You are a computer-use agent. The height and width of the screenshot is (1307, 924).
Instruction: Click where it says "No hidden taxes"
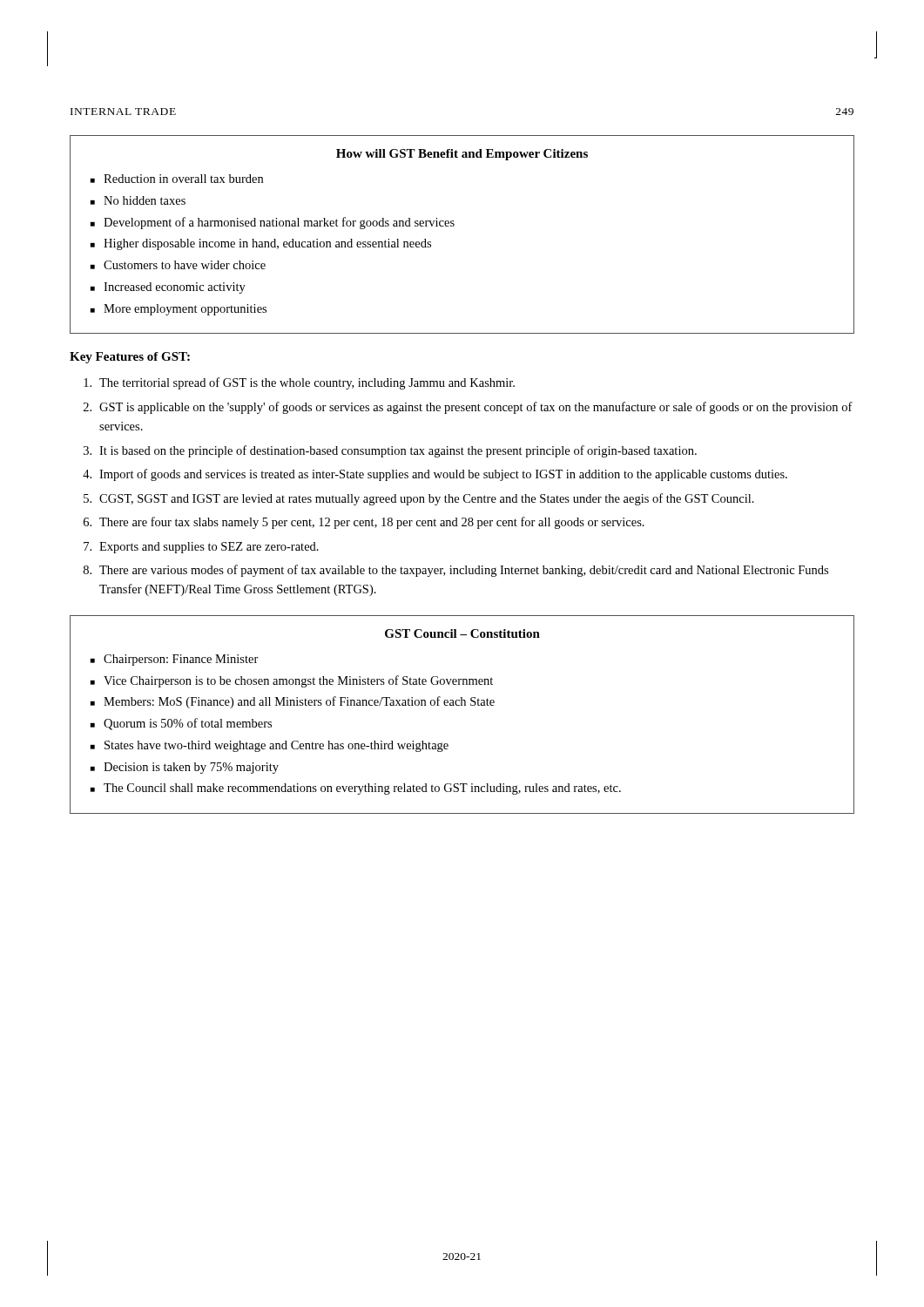[x=145, y=200]
